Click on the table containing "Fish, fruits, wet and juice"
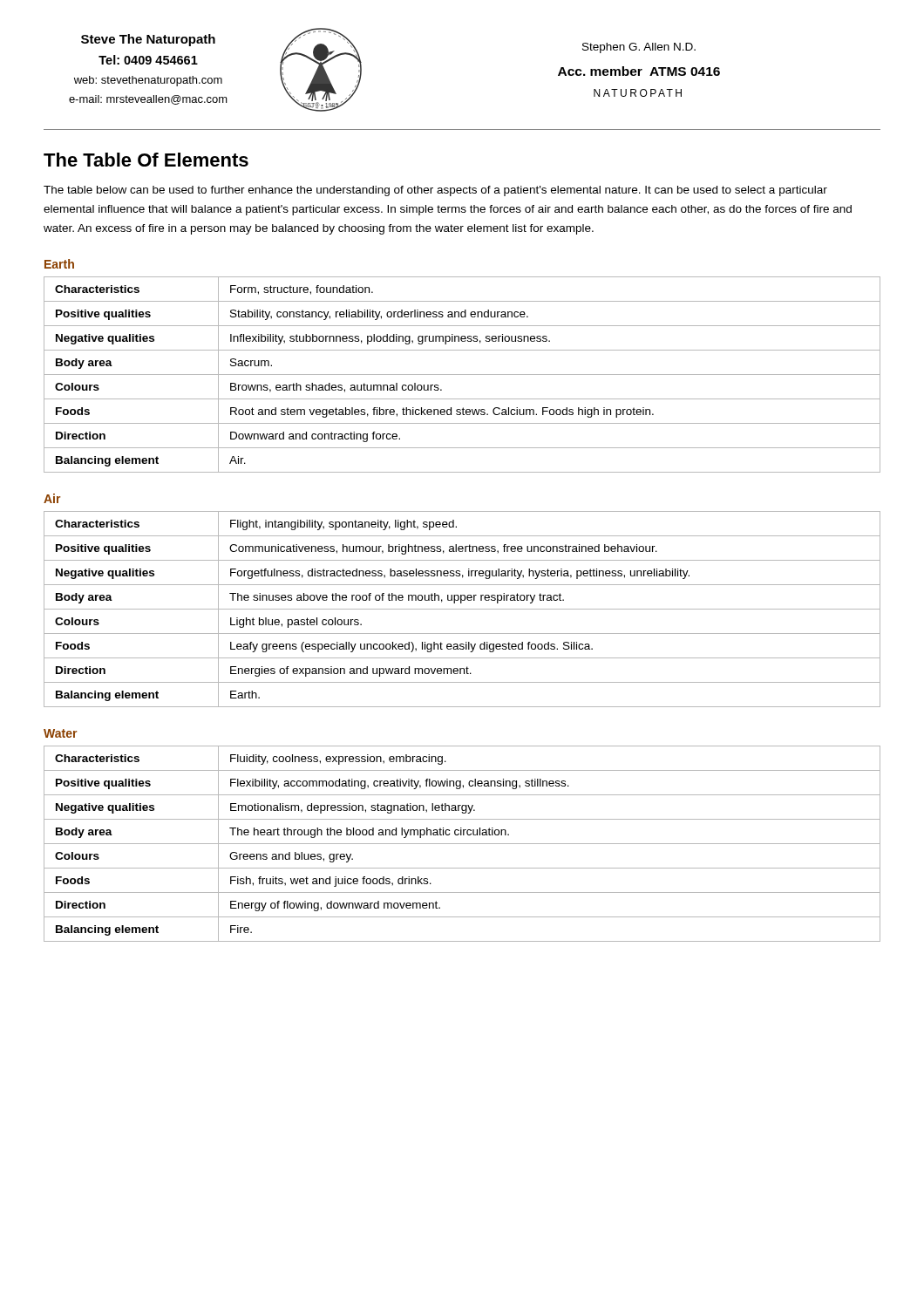This screenshot has height=1308, width=924. (x=462, y=843)
